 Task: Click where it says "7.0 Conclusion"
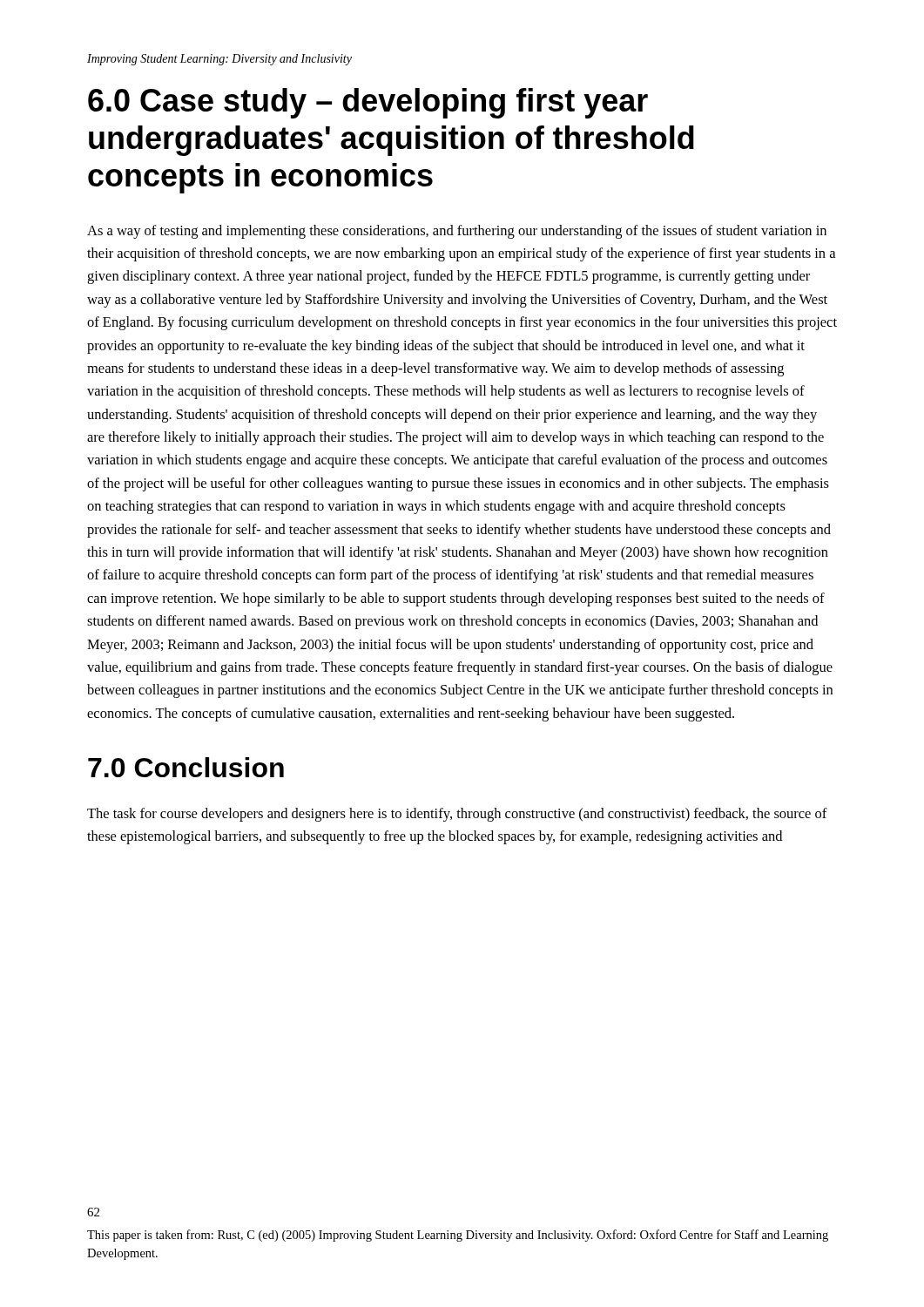186,768
